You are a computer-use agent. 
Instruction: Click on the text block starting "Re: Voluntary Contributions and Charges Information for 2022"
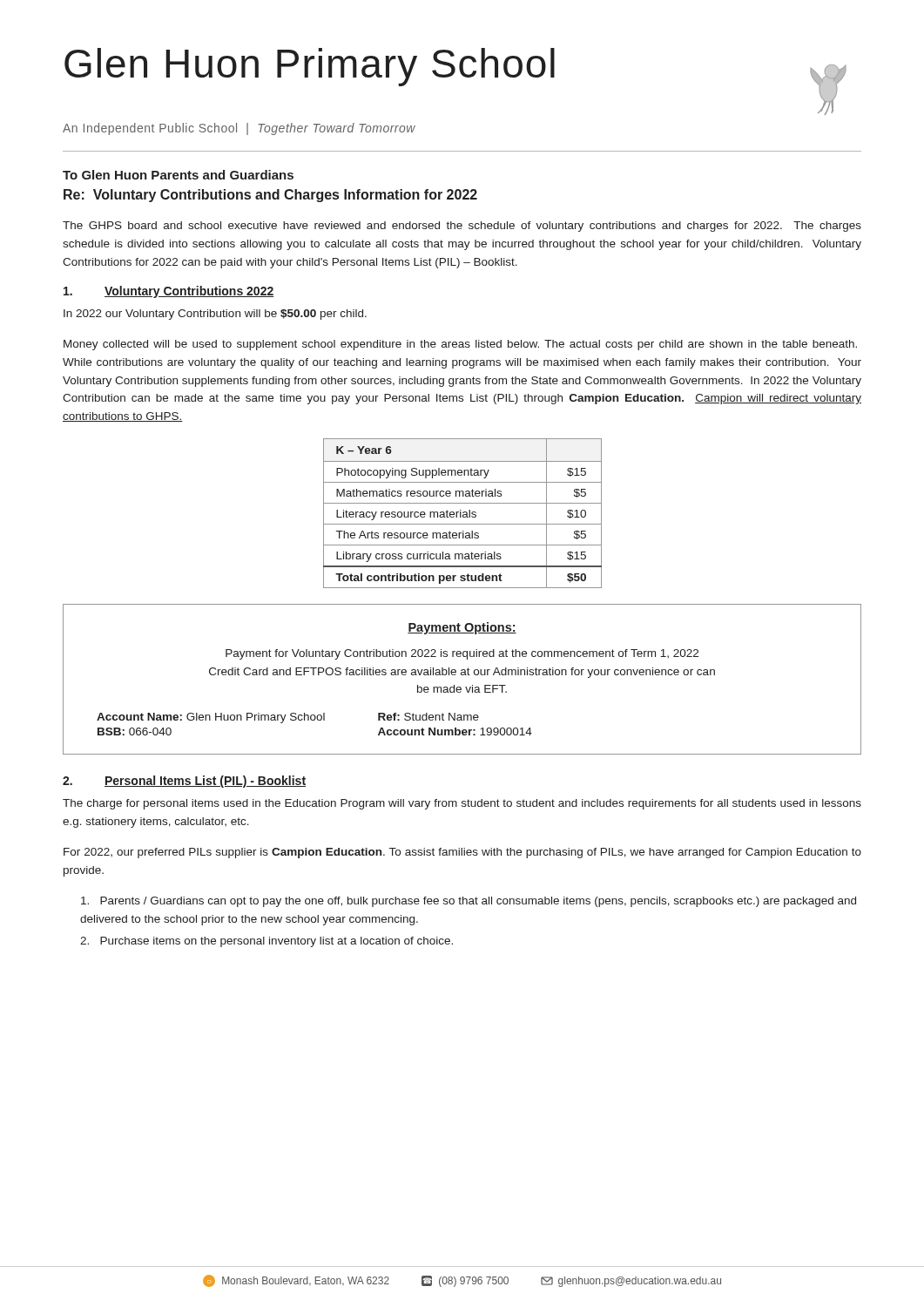(270, 195)
